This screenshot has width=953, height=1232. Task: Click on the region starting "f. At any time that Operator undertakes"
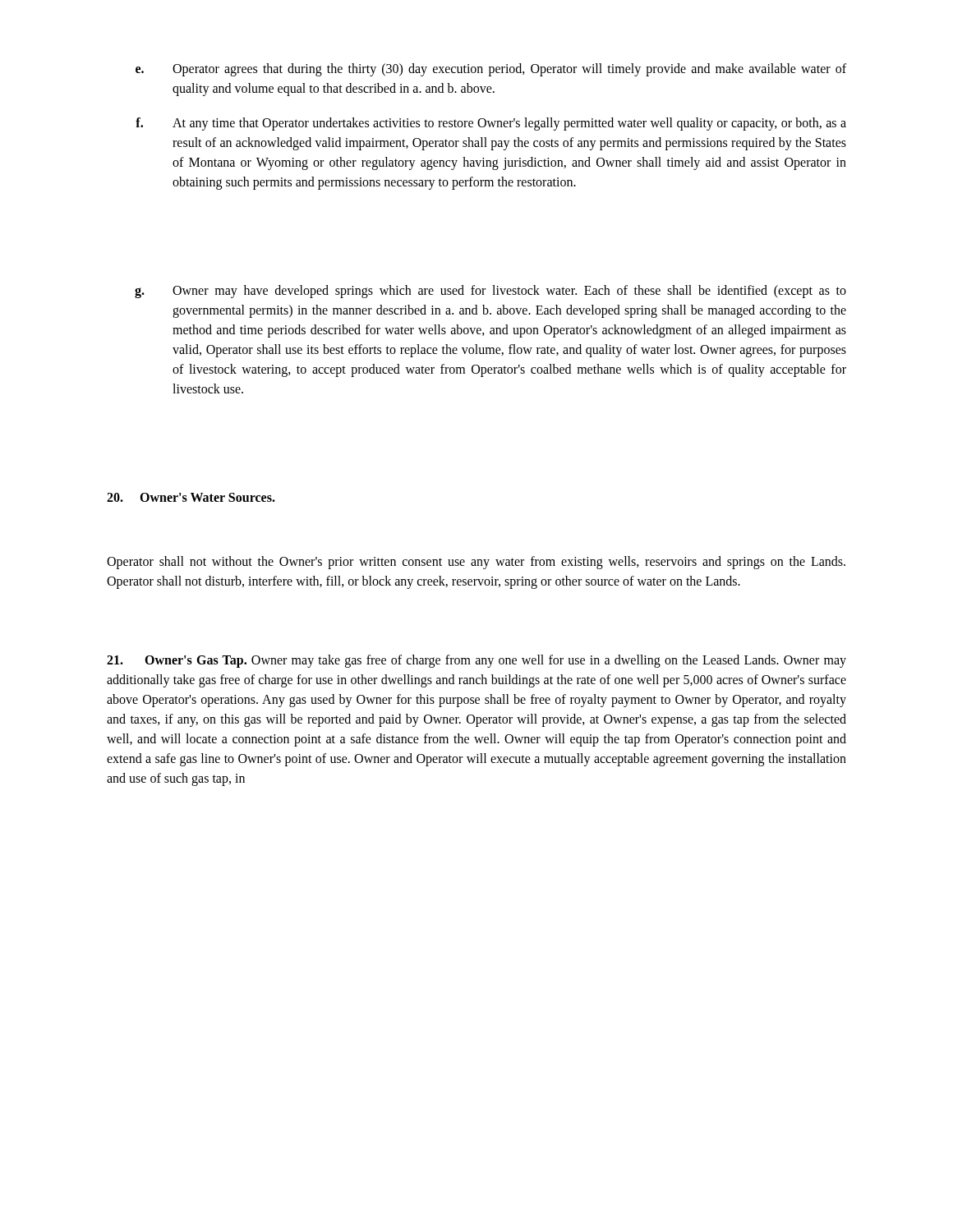click(x=476, y=153)
